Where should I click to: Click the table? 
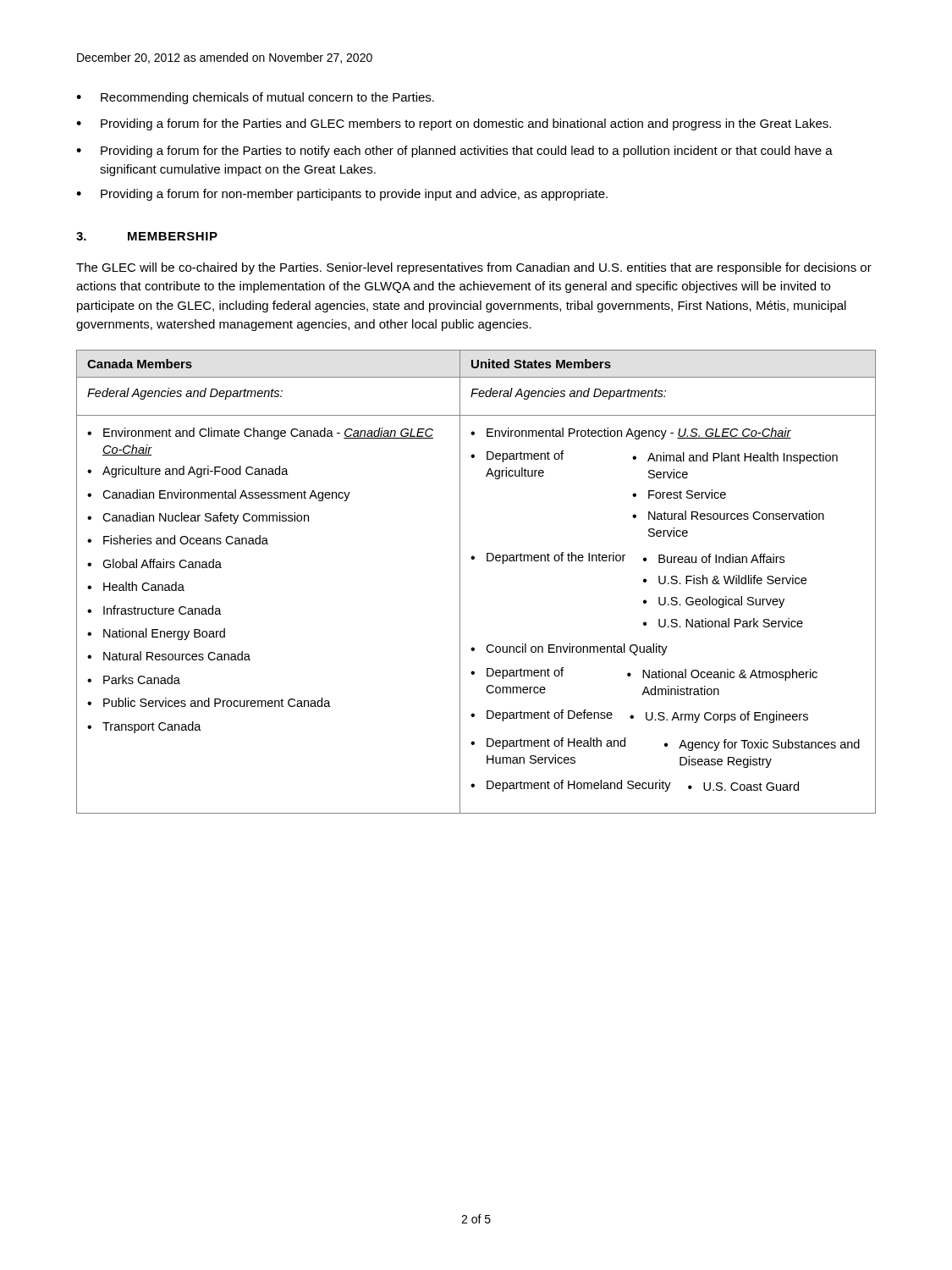[x=476, y=581]
